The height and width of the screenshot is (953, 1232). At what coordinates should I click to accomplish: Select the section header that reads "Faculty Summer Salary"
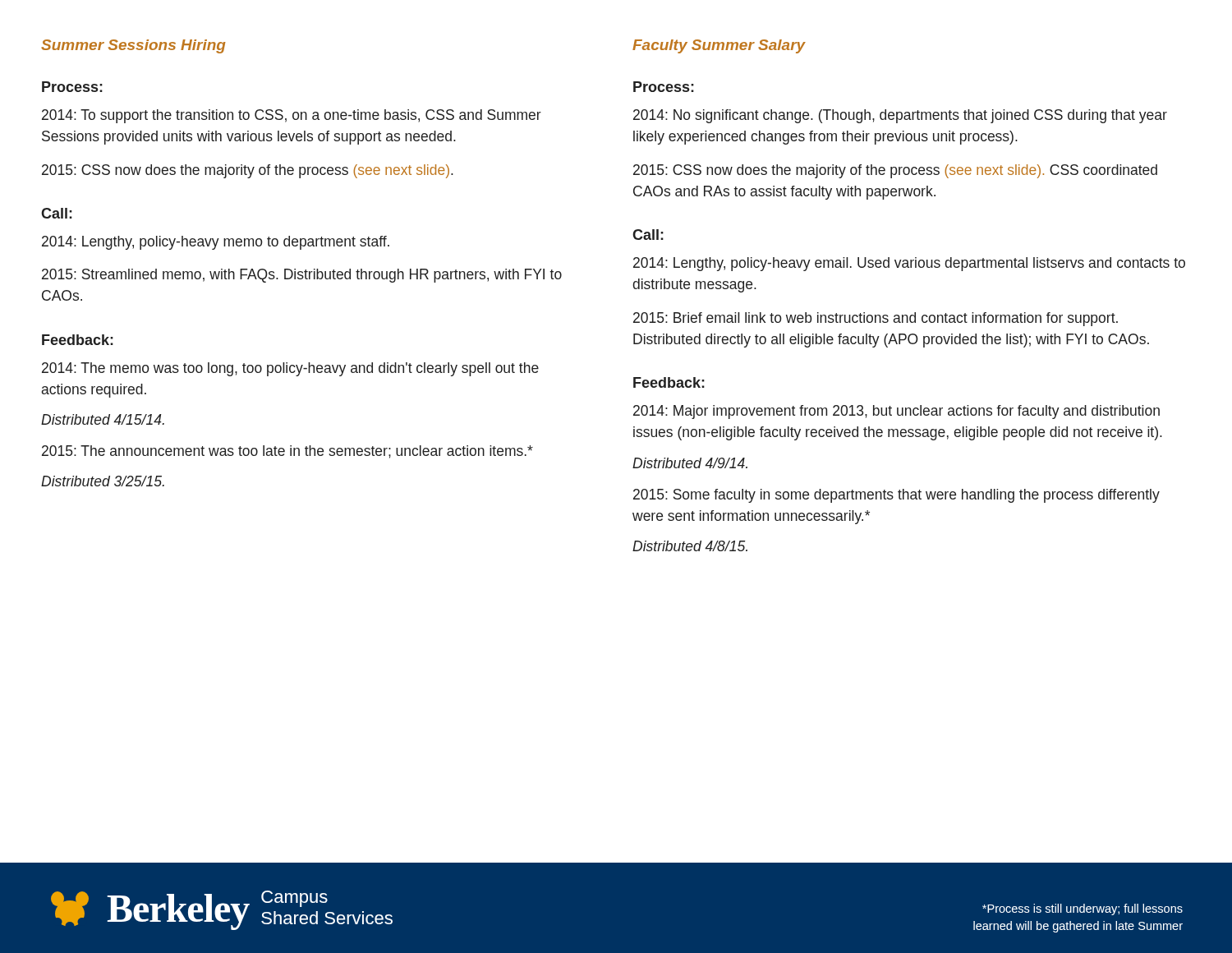719,45
